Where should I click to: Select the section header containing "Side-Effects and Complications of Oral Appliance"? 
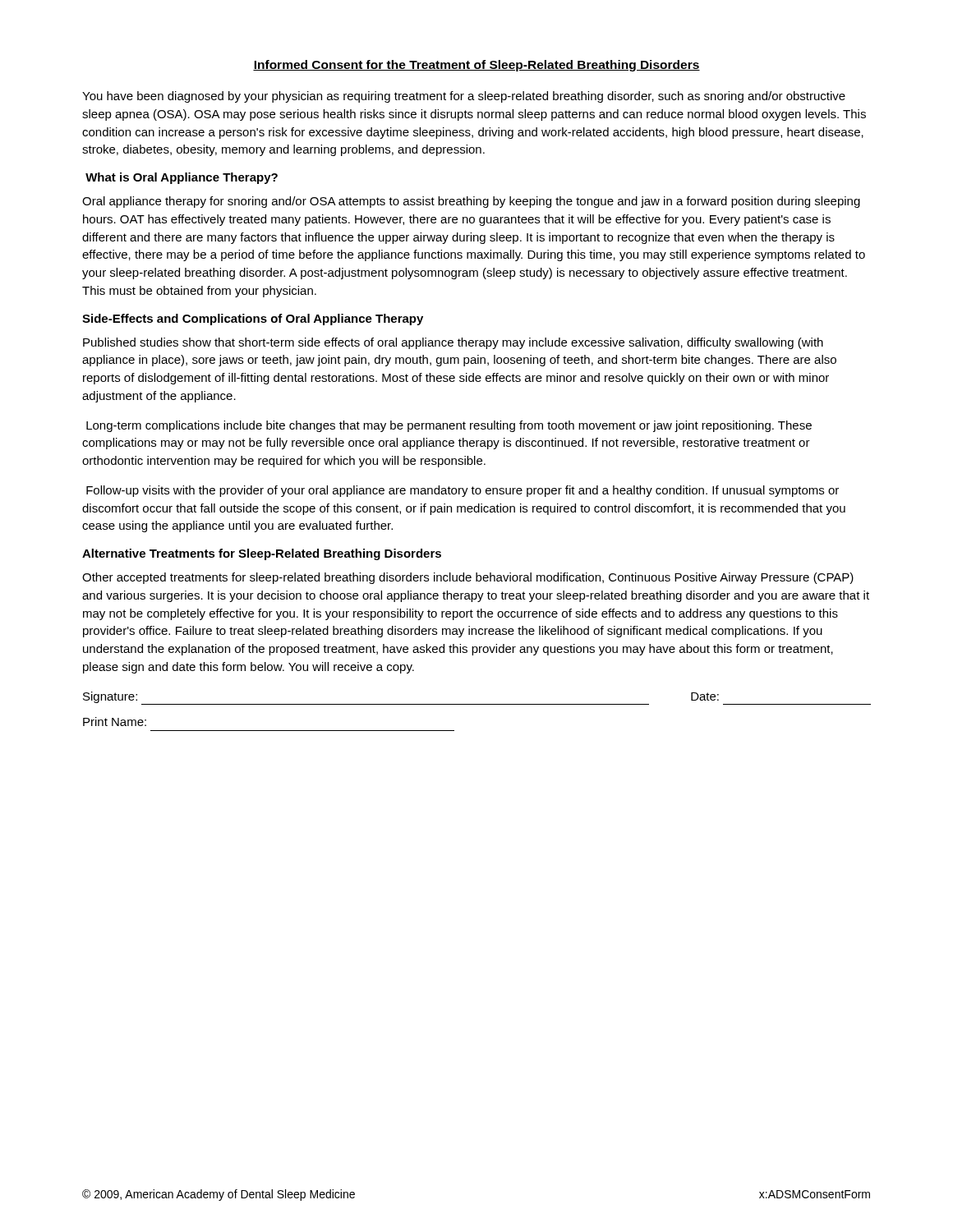(253, 318)
